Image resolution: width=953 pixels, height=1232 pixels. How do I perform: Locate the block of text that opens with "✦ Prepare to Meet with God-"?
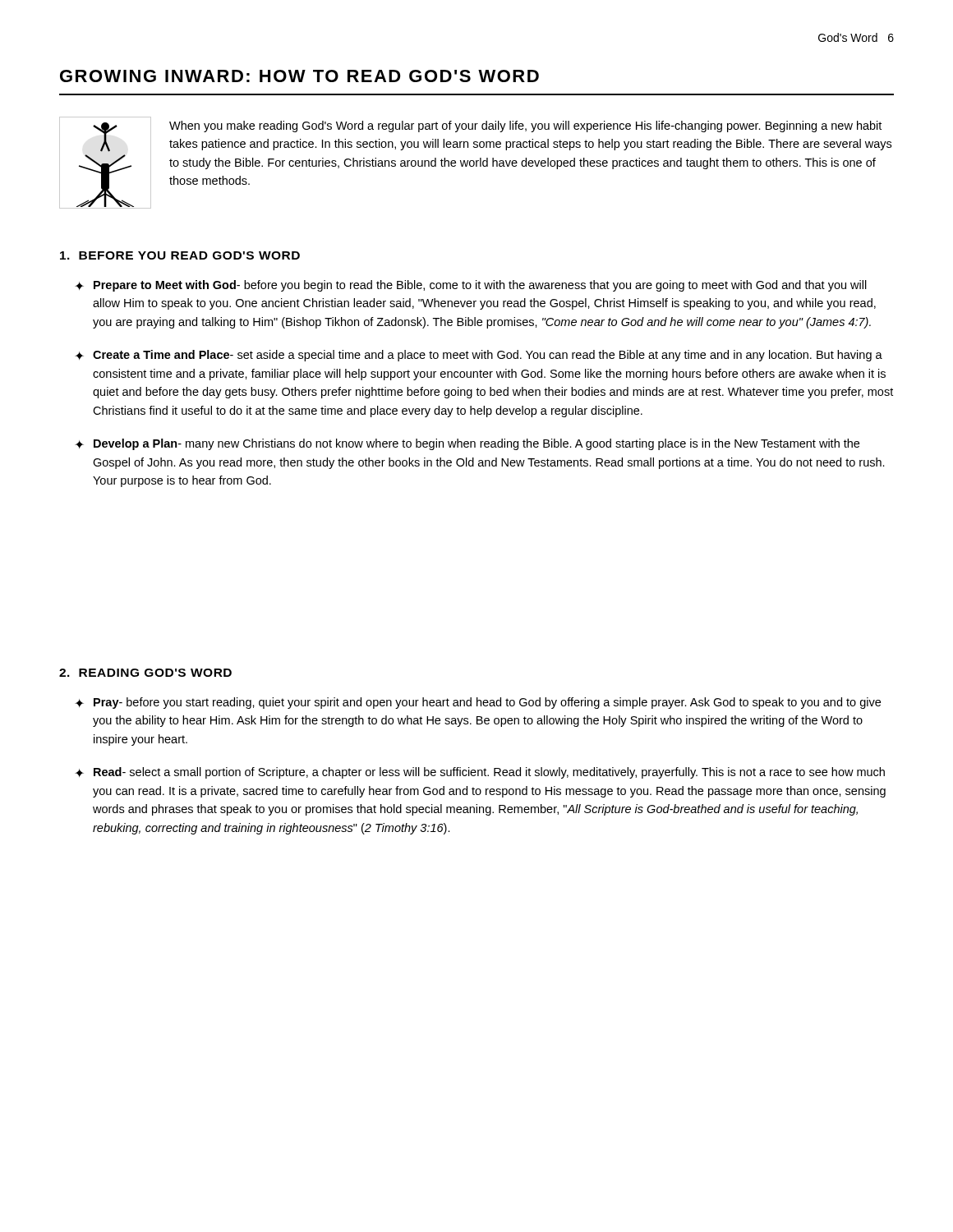point(484,304)
